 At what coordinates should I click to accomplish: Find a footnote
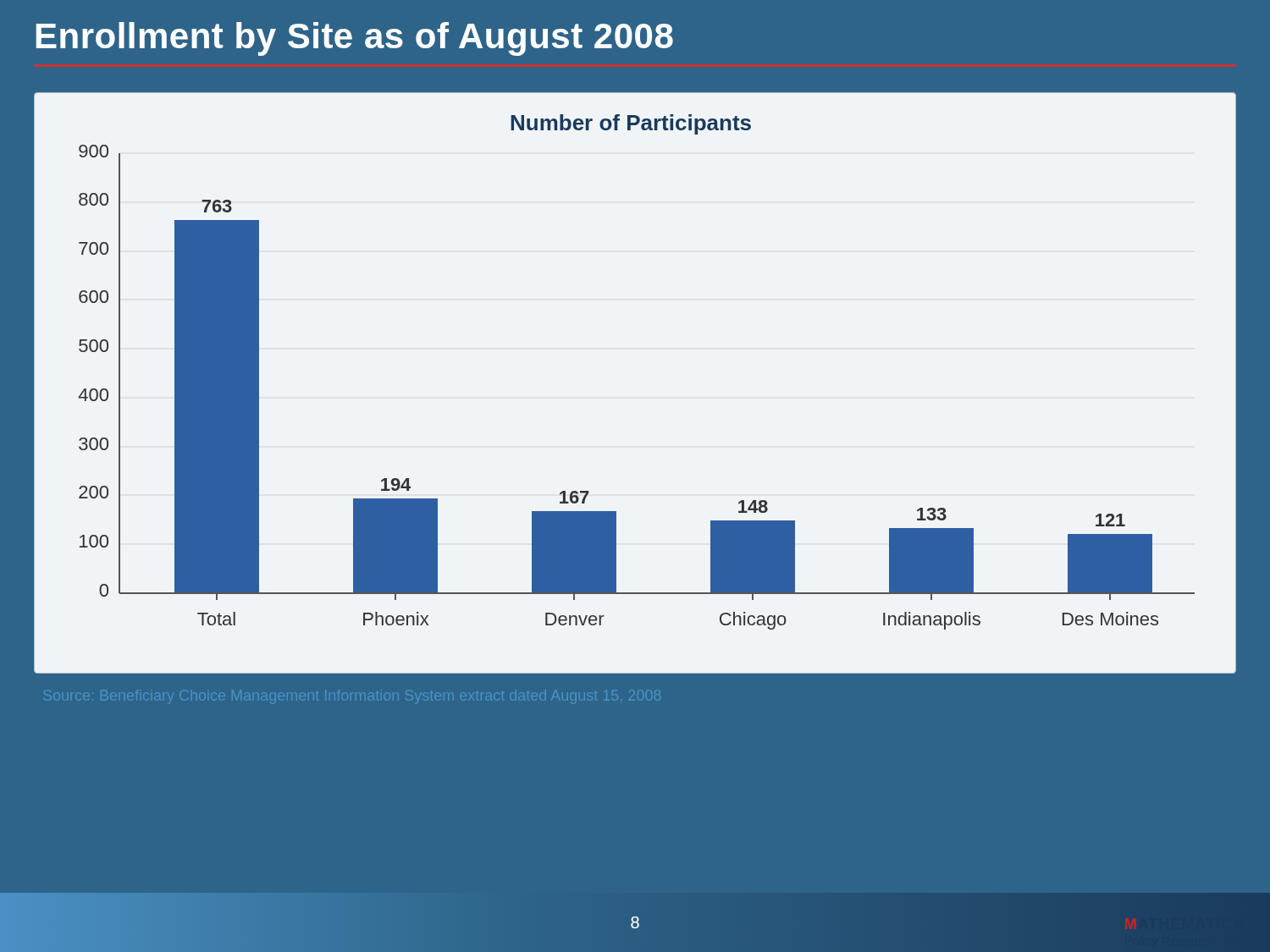coord(352,696)
